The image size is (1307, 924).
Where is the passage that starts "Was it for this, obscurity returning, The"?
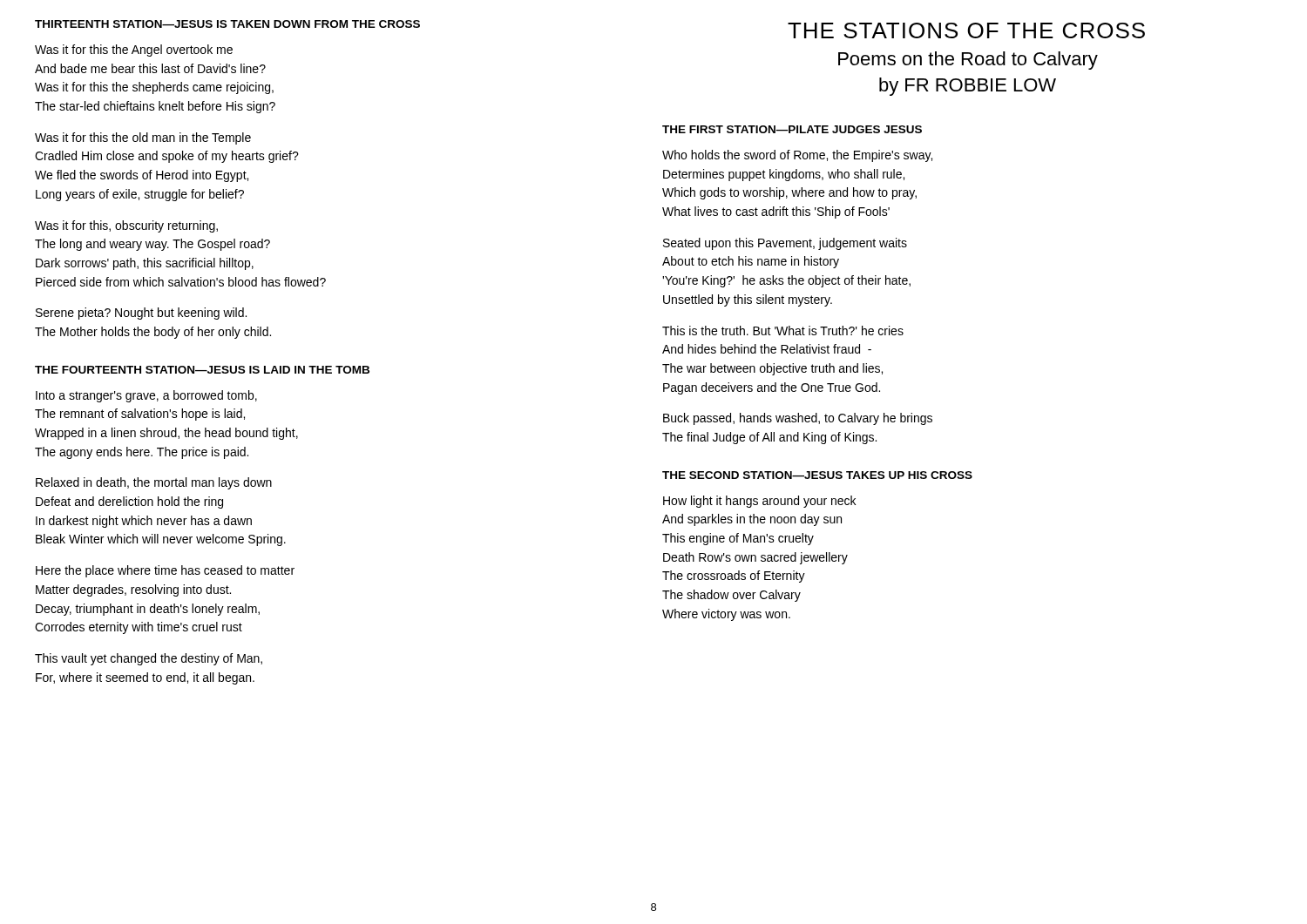coord(180,253)
